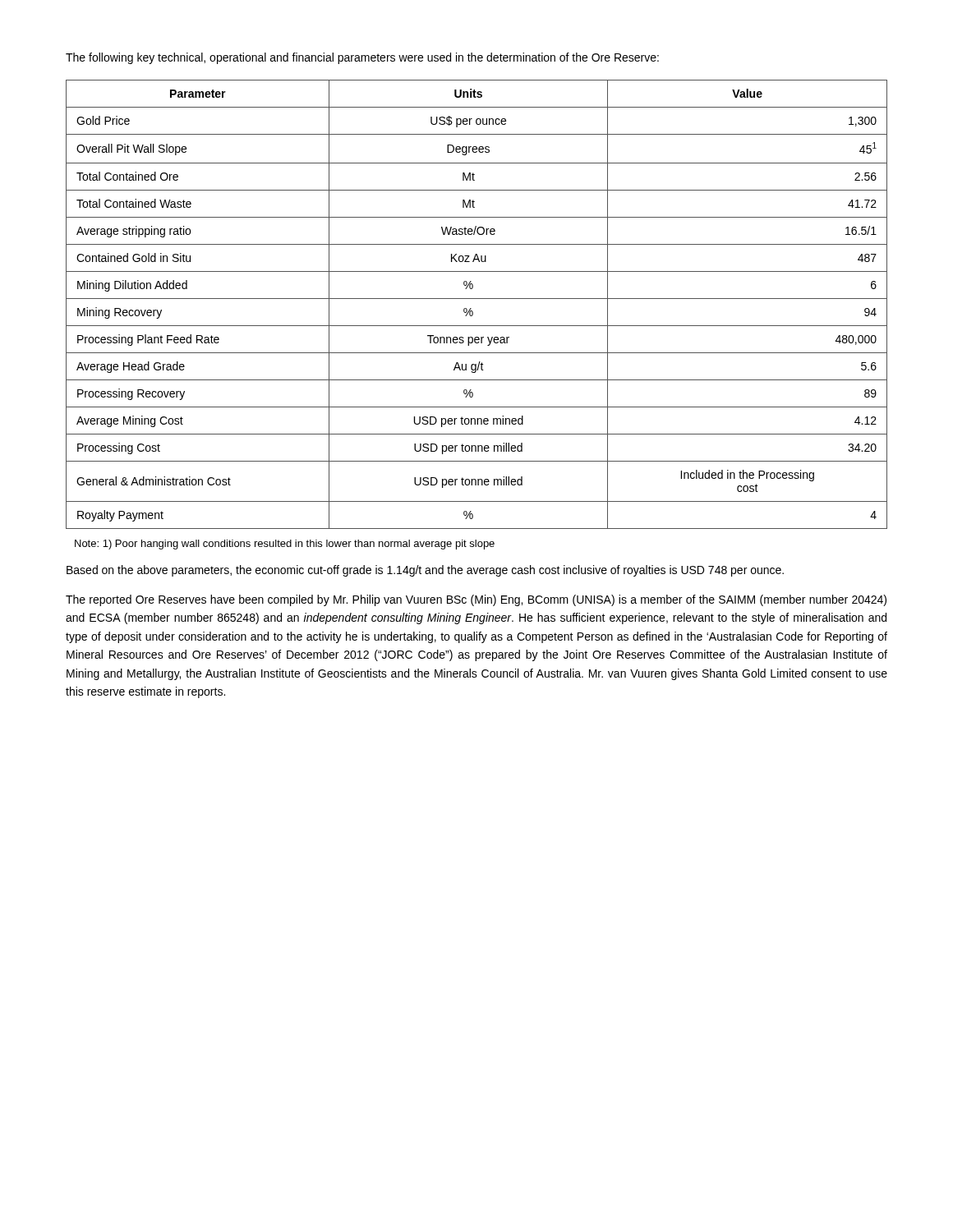Screen dimensions: 1232x953
Task: Find the table that mentions "Au g/t"
Action: [x=476, y=304]
